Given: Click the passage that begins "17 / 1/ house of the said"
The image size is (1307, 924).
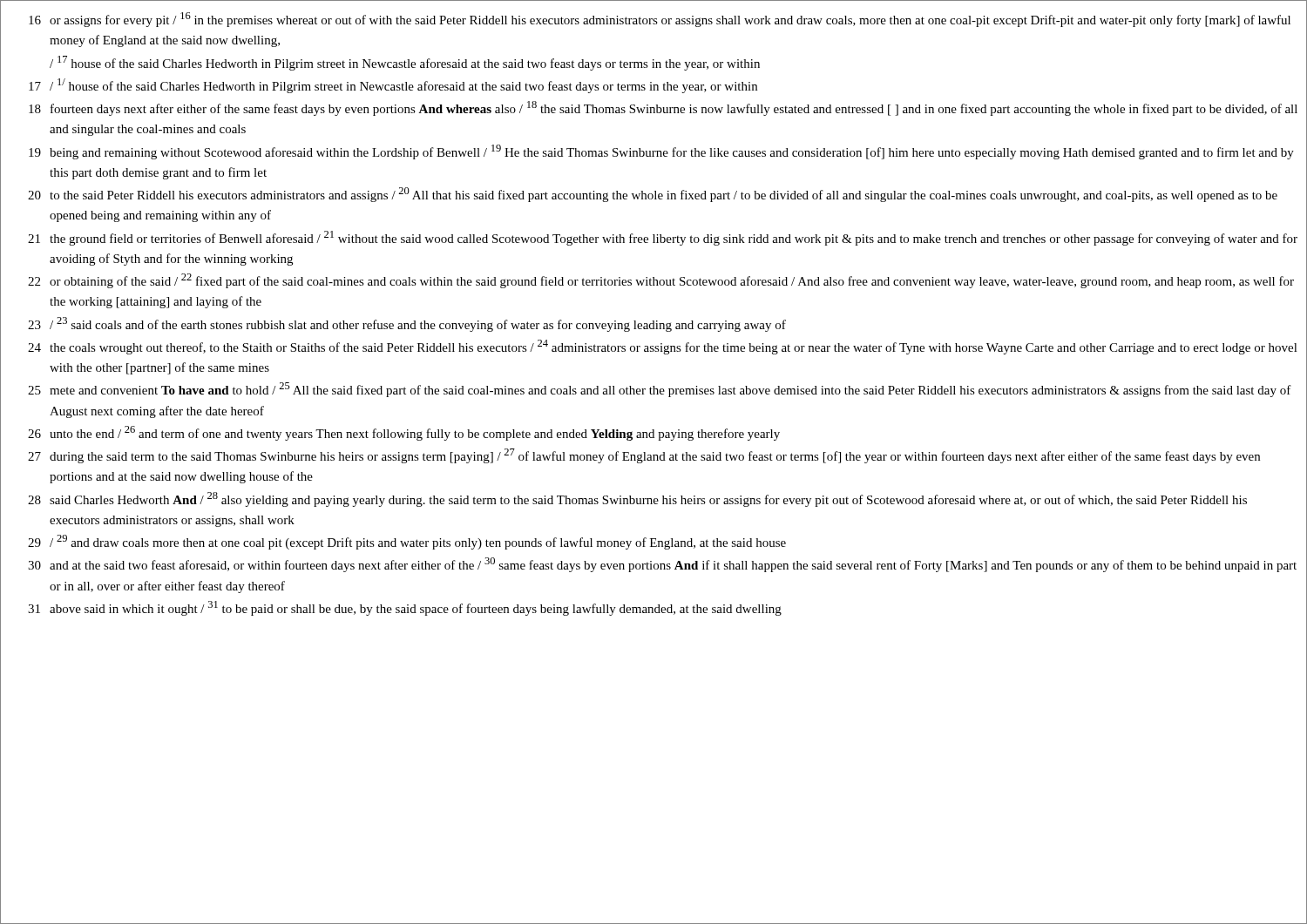Looking at the screenshot, I should [654, 85].
